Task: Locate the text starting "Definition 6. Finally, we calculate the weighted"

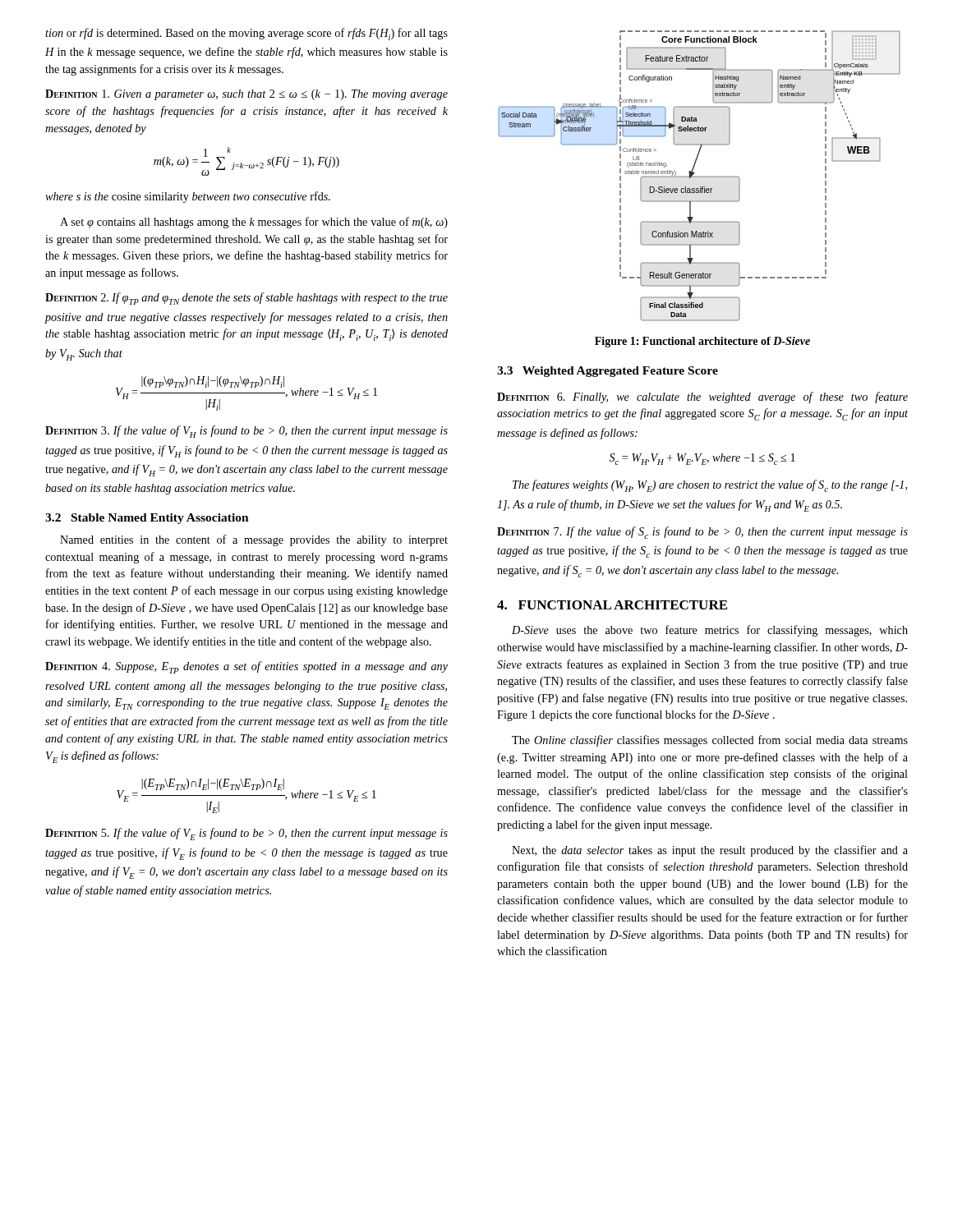Action: pyautogui.click(x=702, y=415)
